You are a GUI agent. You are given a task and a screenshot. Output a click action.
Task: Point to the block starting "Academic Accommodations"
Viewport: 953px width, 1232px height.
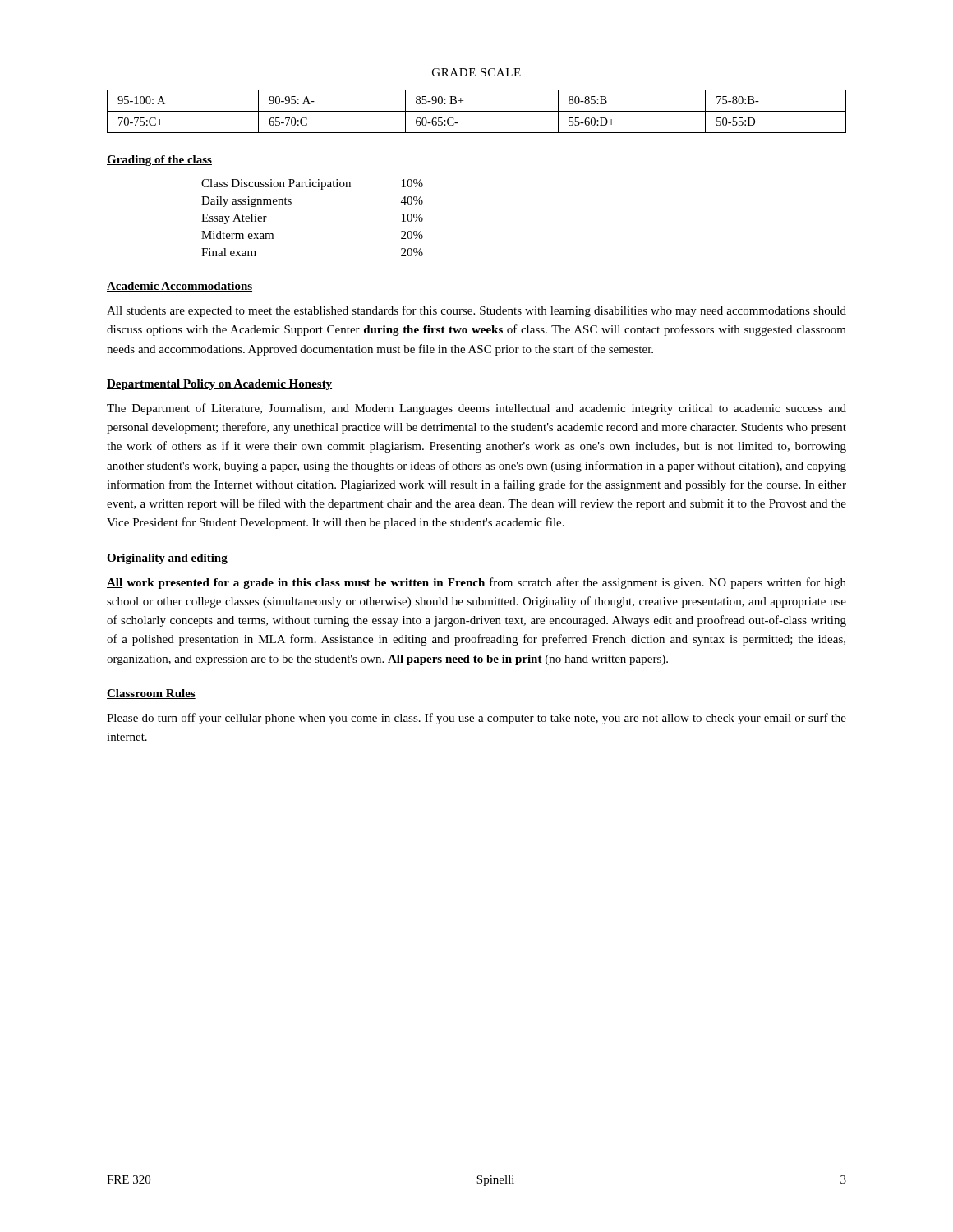(180, 286)
